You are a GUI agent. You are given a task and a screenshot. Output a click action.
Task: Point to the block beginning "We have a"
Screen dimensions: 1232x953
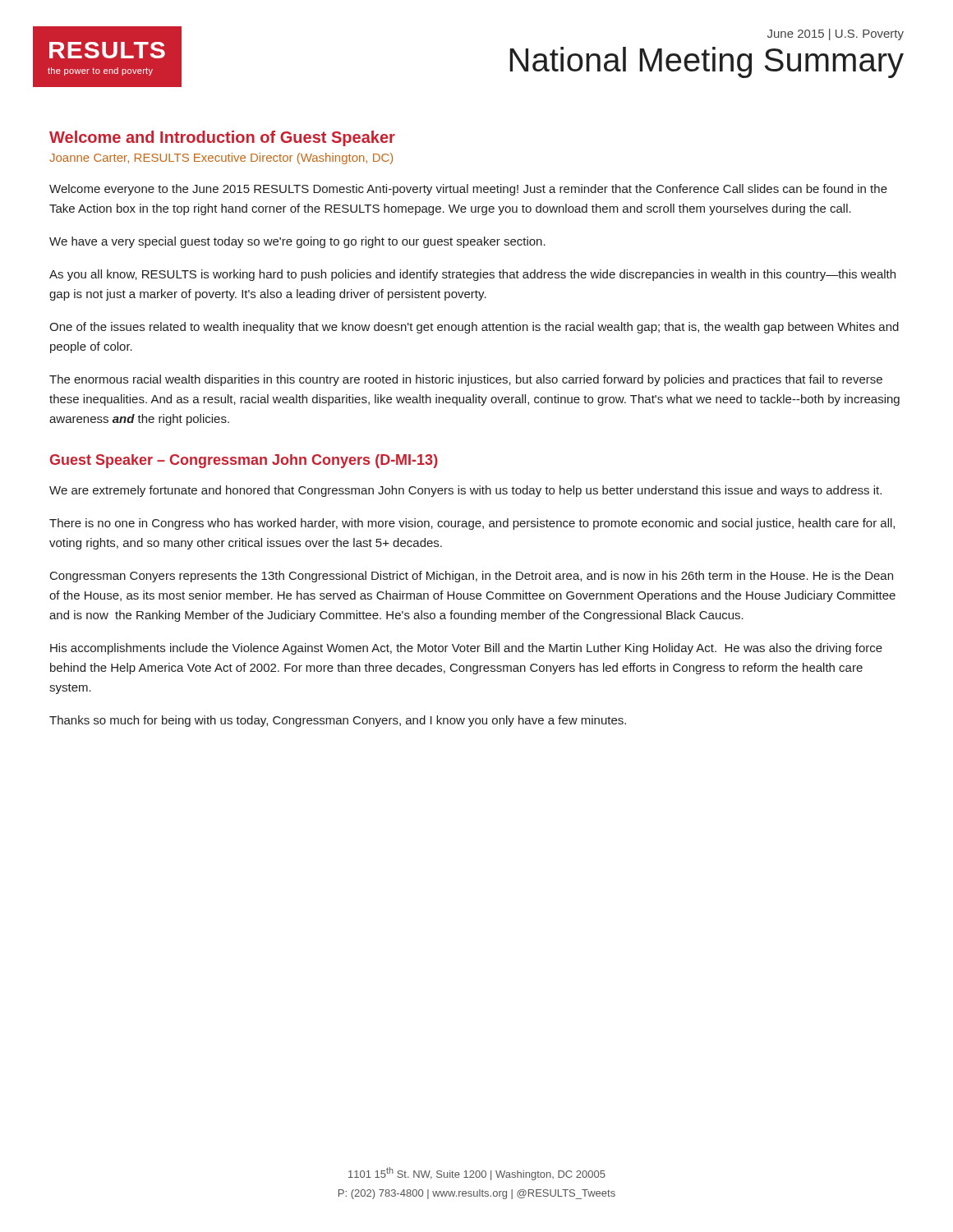(298, 241)
